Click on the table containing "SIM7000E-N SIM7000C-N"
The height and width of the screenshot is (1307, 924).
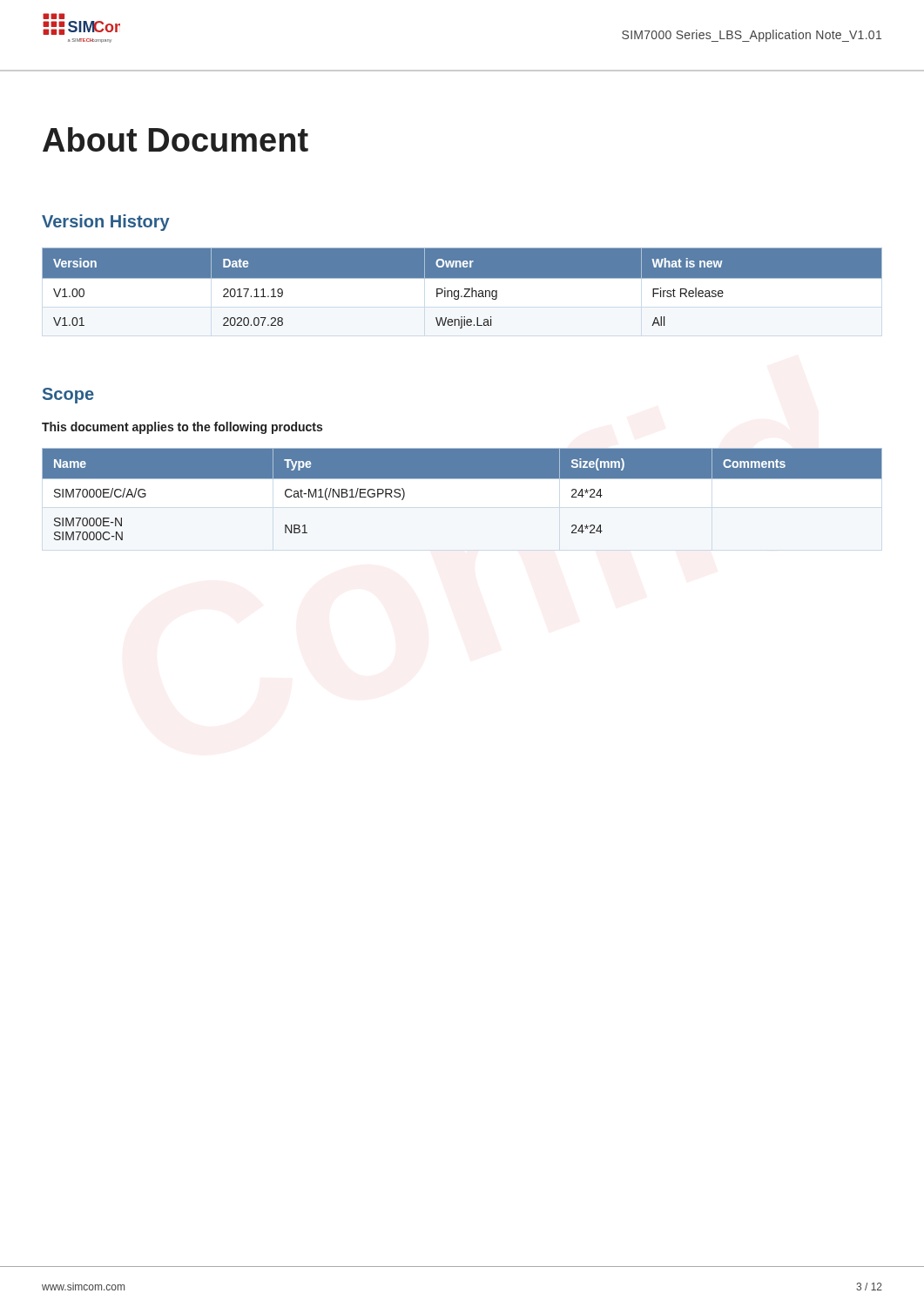[x=462, y=499]
